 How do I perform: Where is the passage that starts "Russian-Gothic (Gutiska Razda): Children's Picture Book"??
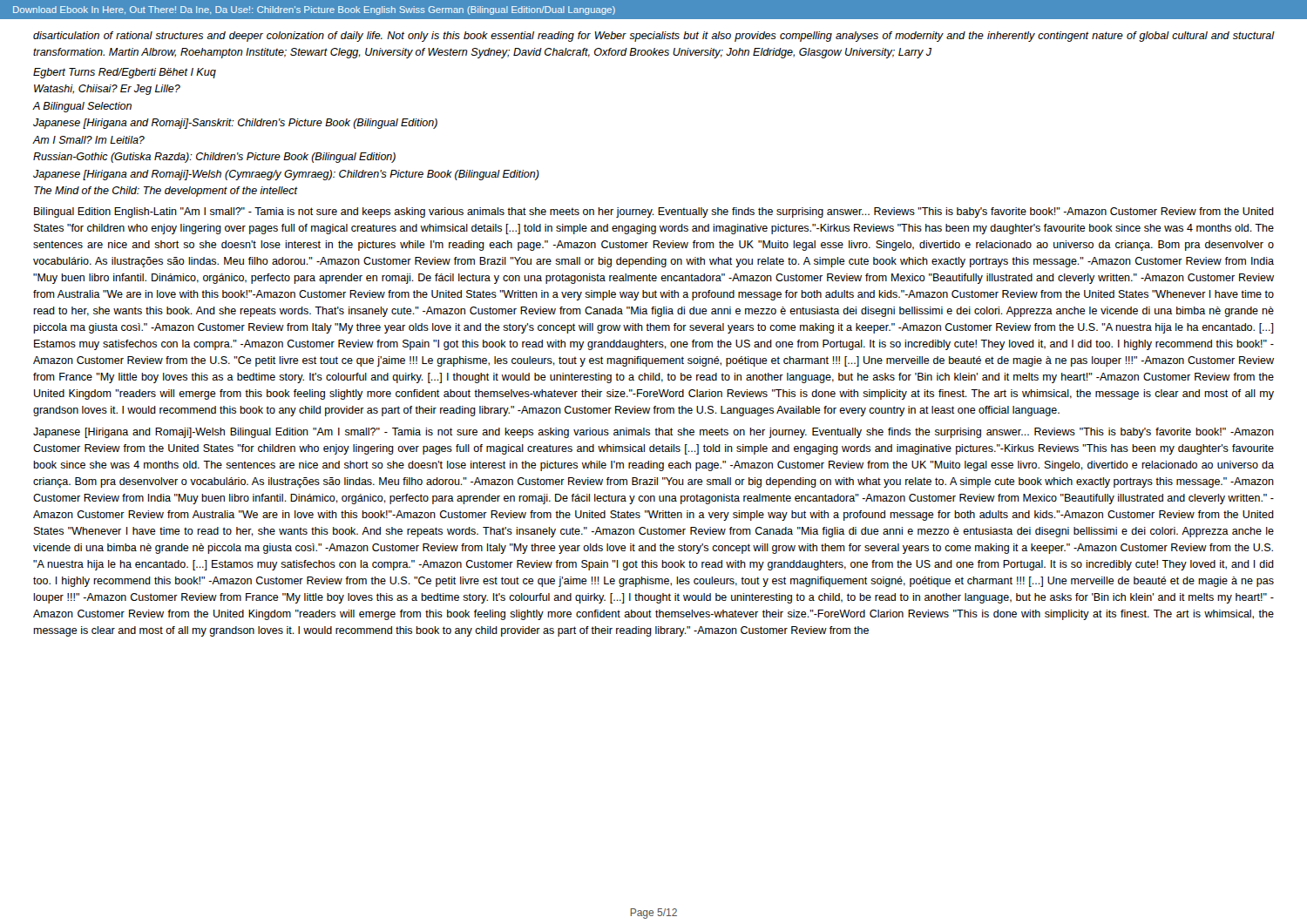(x=215, y=157)
